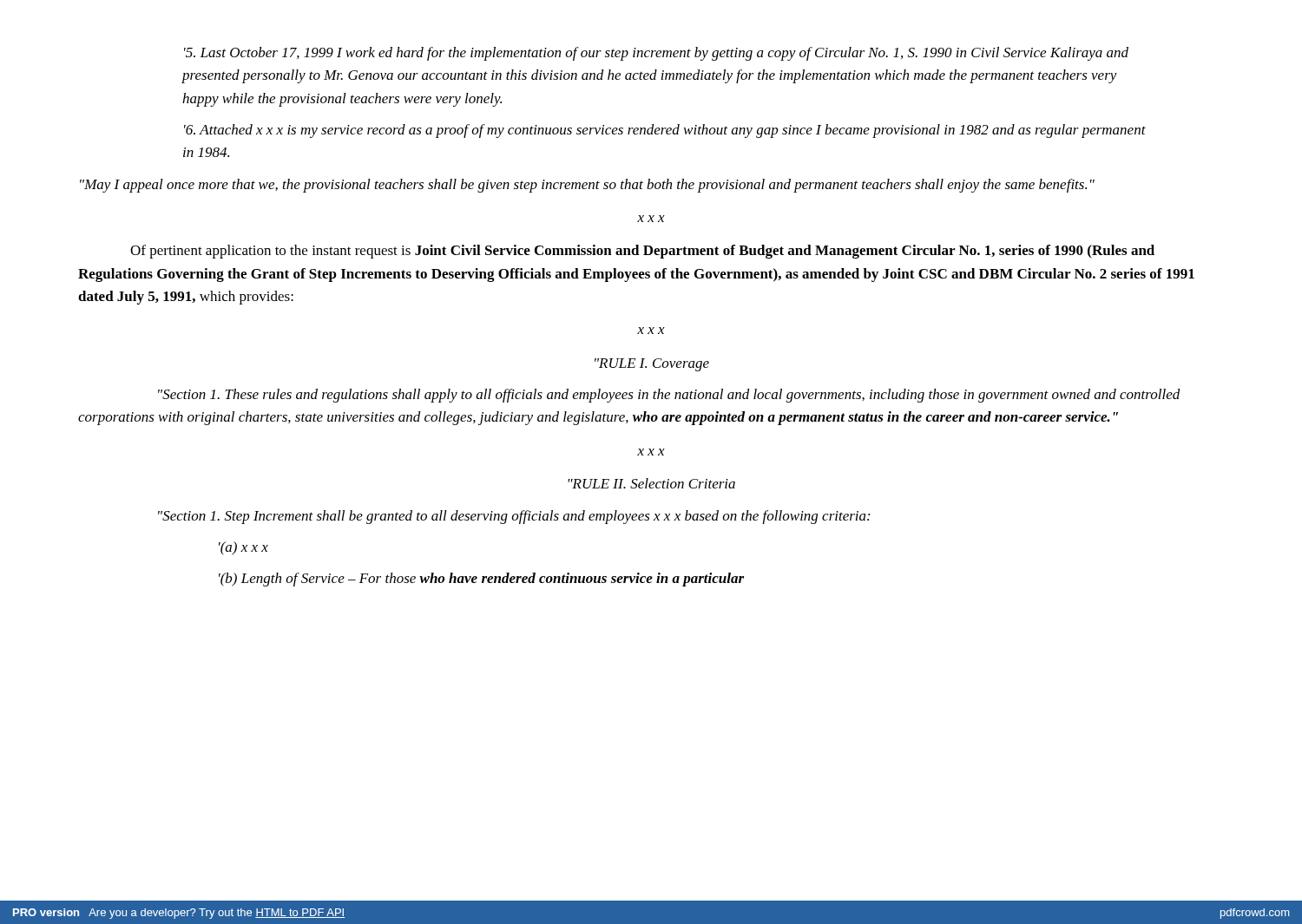Locate the block of text that opens with "'(b) Length of Service – For"
This screenshot has width=1302, height=924.
pyautogui.click(x=686, y=579)
